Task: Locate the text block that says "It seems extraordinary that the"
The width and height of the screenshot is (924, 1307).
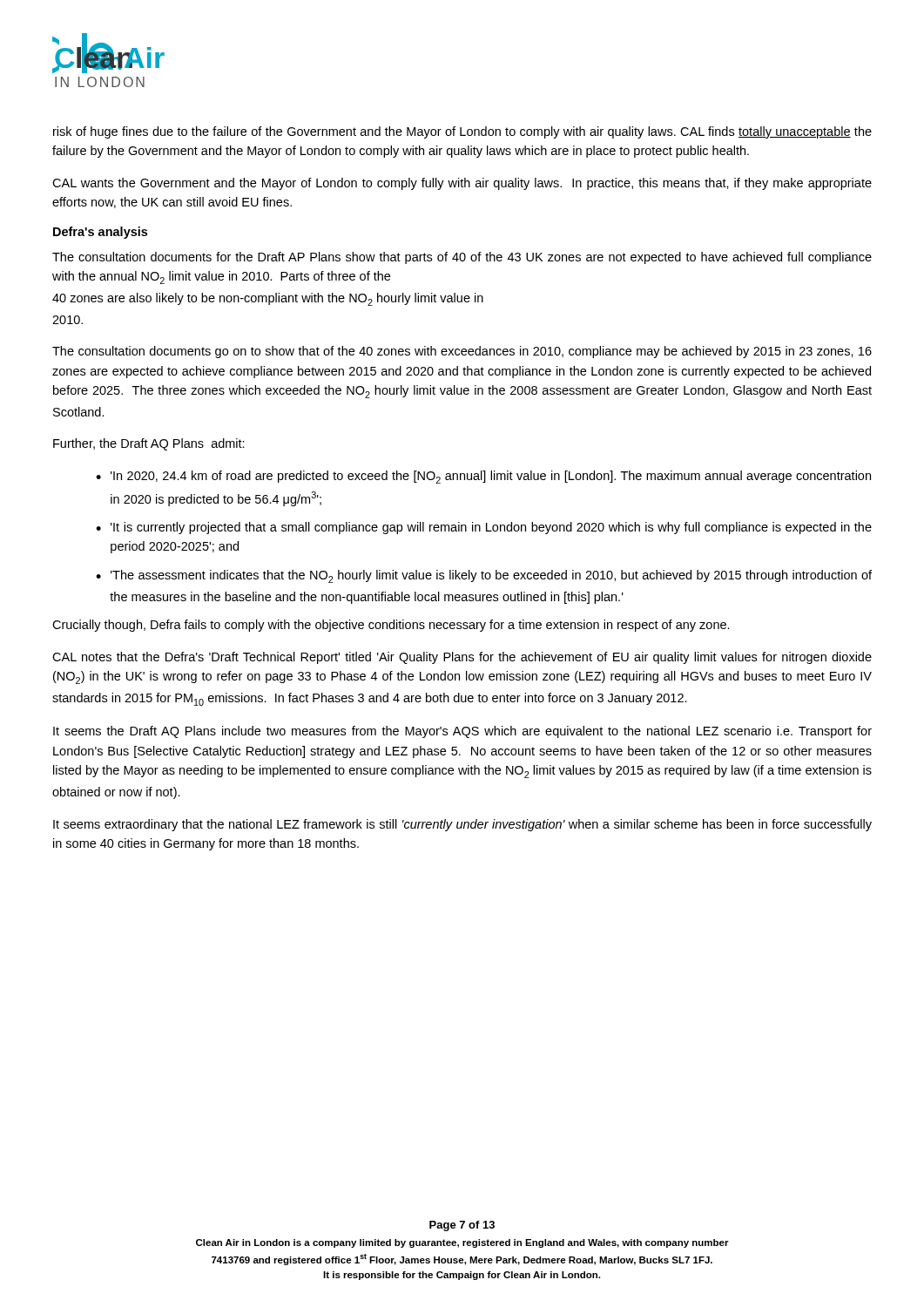Action: click(462, 834)
